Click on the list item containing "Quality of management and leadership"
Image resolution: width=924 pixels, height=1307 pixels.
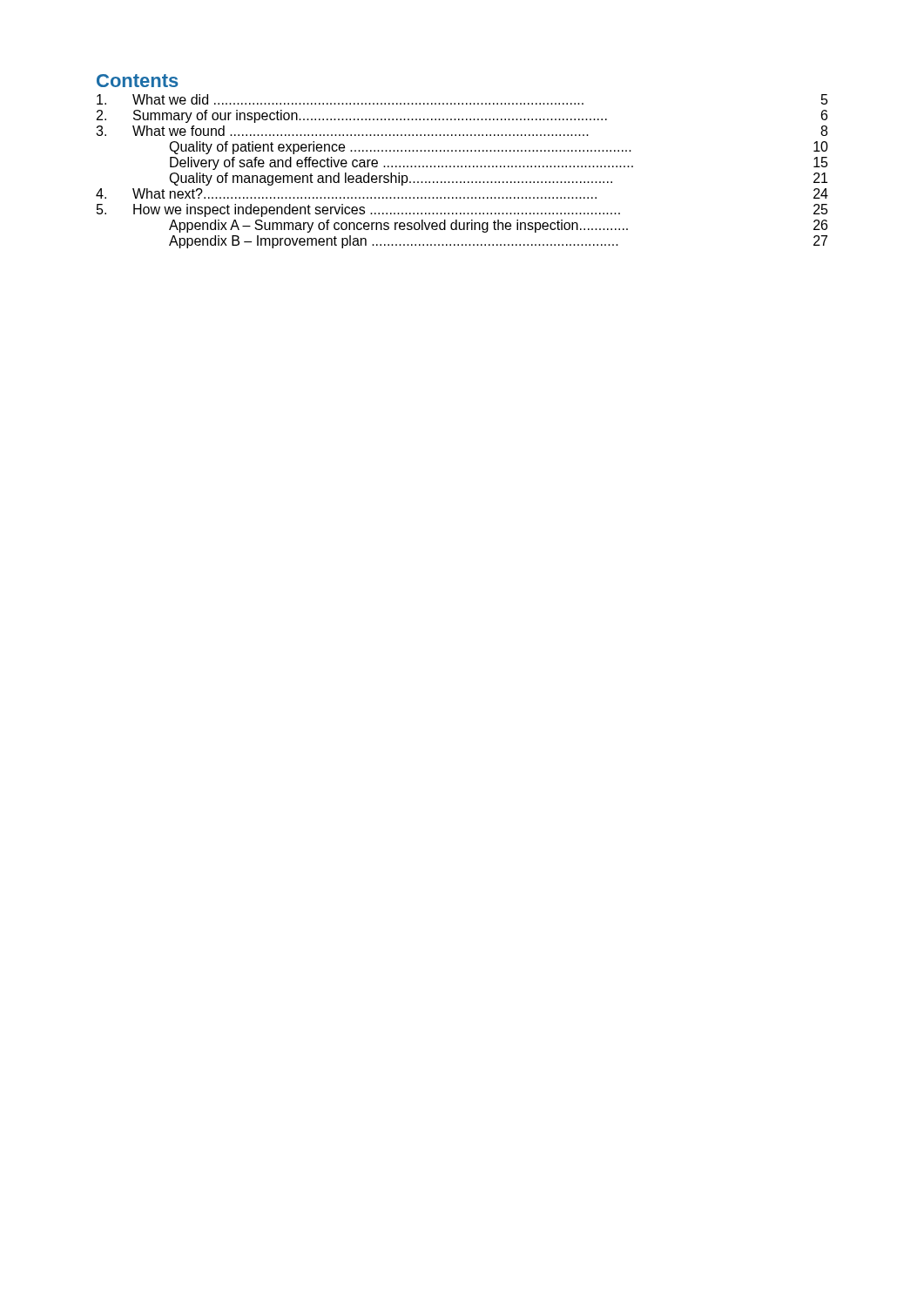pos(462,179)
